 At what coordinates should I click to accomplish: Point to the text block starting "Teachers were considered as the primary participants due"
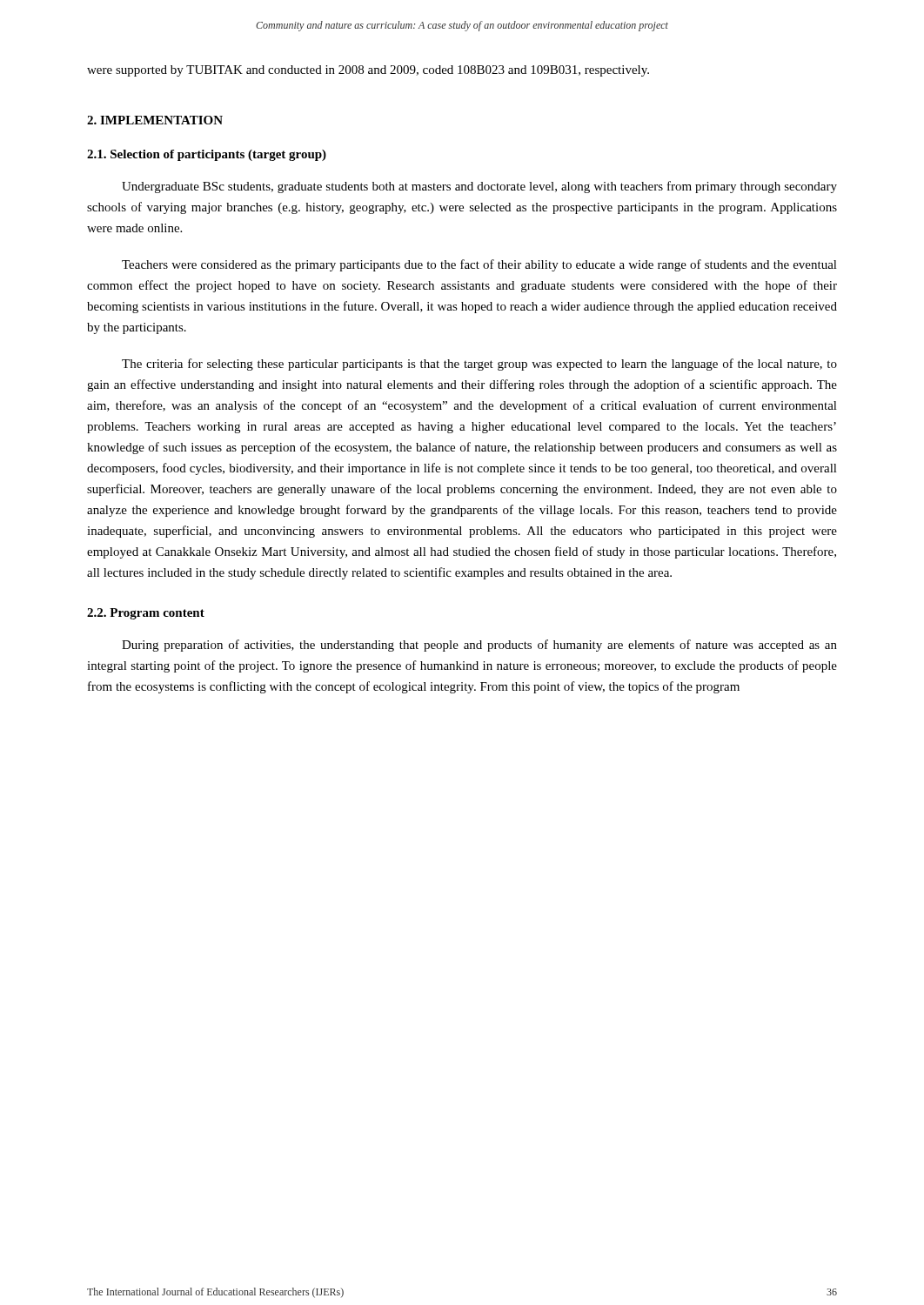[x=462, y=296]
